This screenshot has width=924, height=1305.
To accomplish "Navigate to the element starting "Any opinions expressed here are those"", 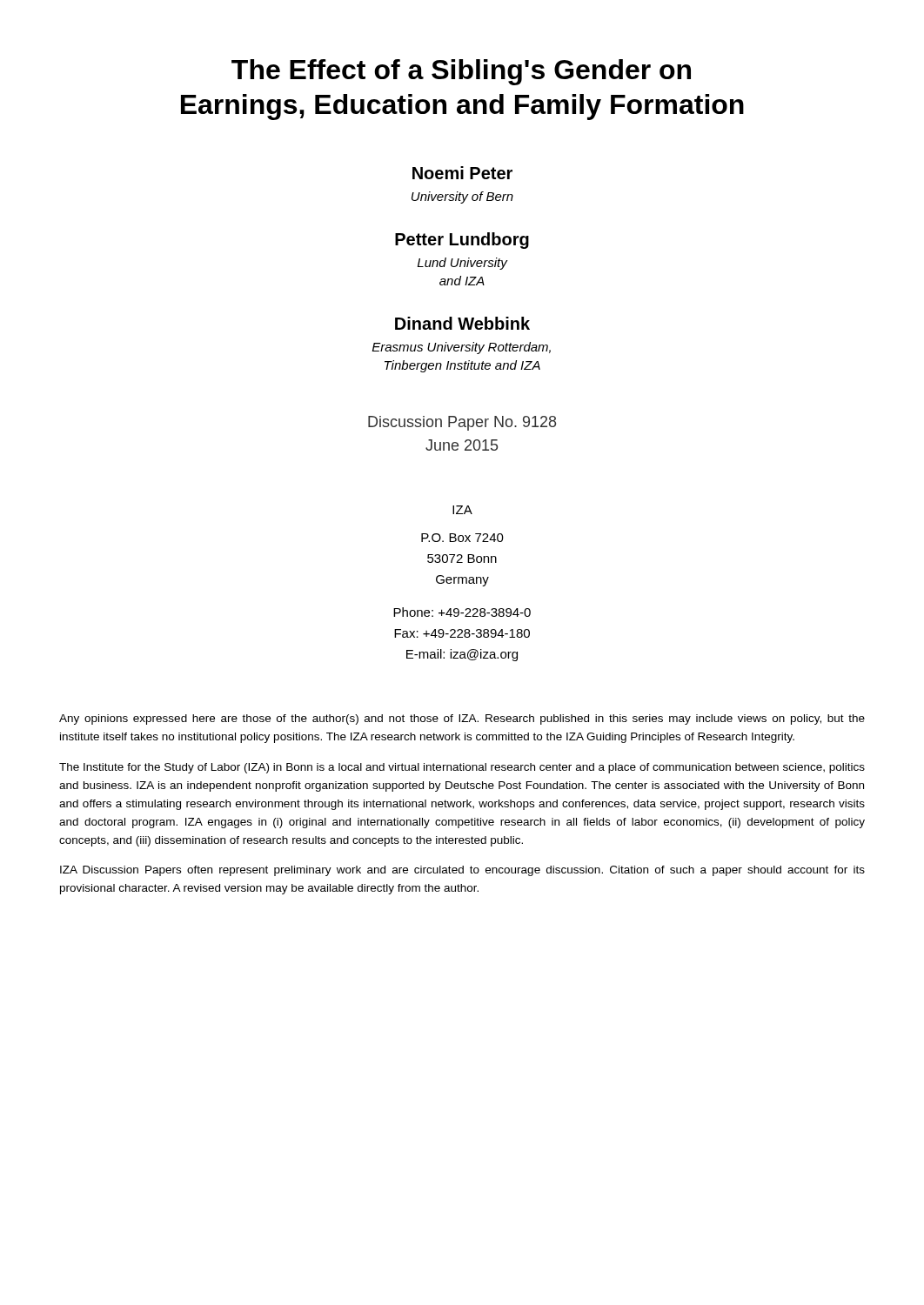I will point(462,728).
